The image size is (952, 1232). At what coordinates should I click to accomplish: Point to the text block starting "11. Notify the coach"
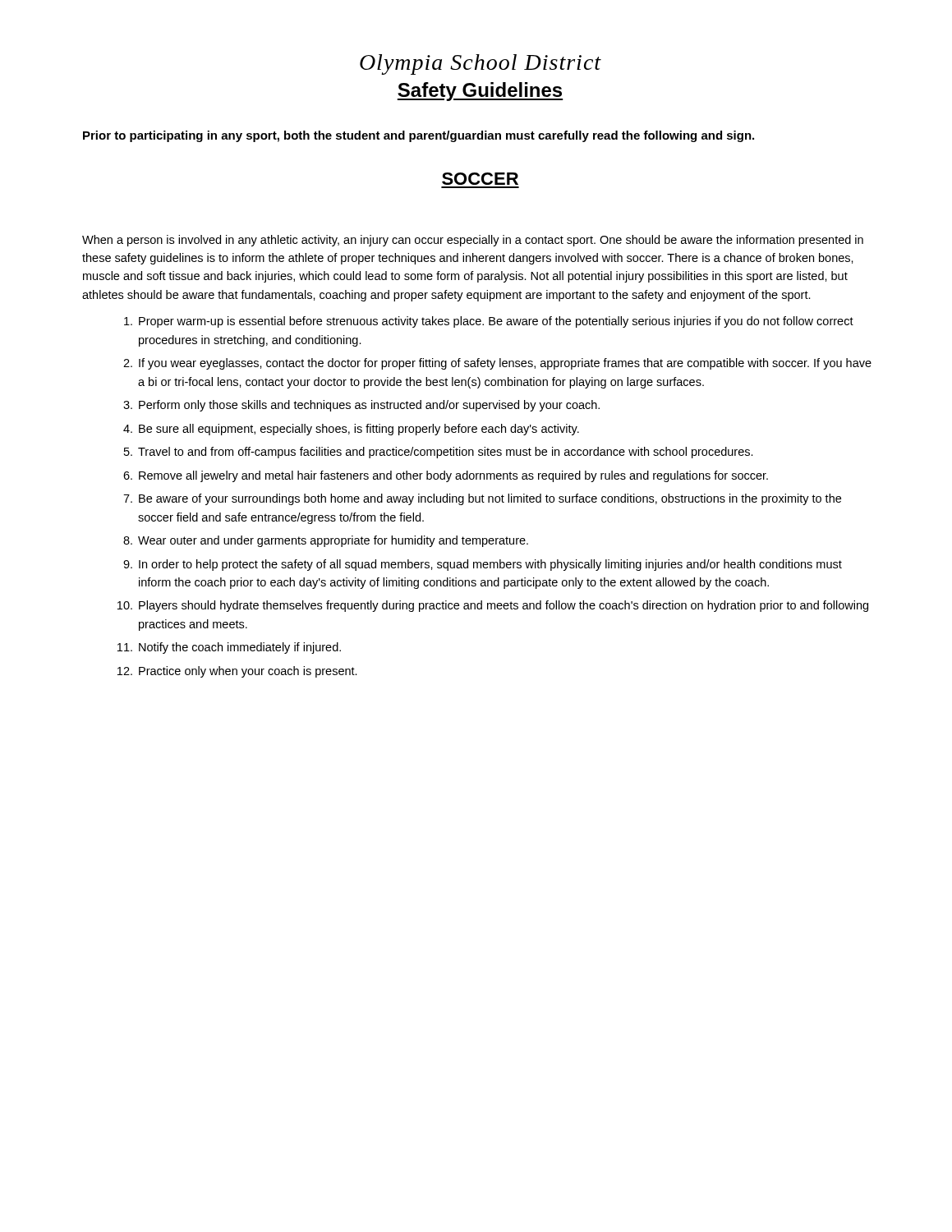pyautogui.click(x=229, y=648)
